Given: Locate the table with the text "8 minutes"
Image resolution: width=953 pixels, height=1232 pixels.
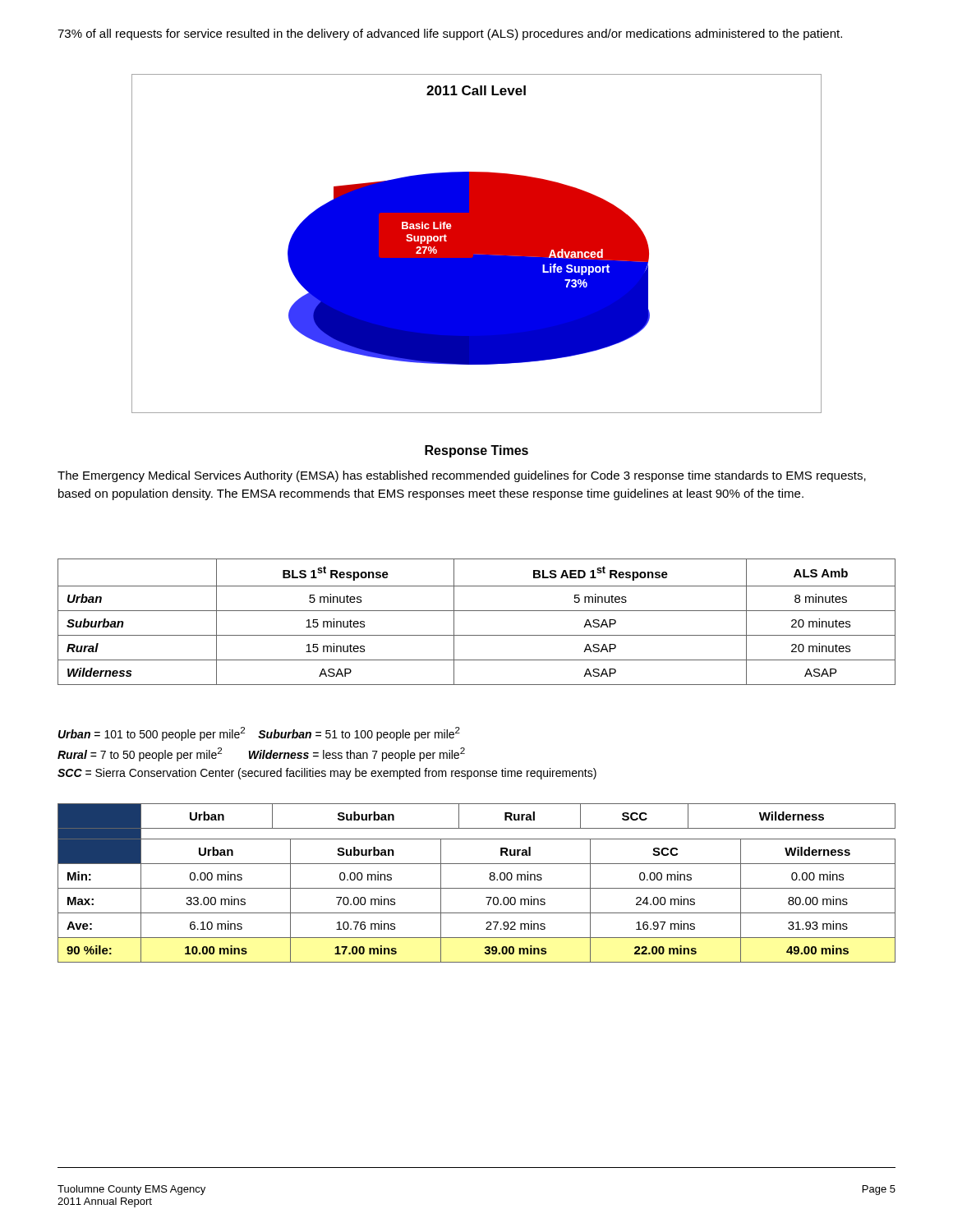Looking at the screenshot, I should [x=476, y=622].
